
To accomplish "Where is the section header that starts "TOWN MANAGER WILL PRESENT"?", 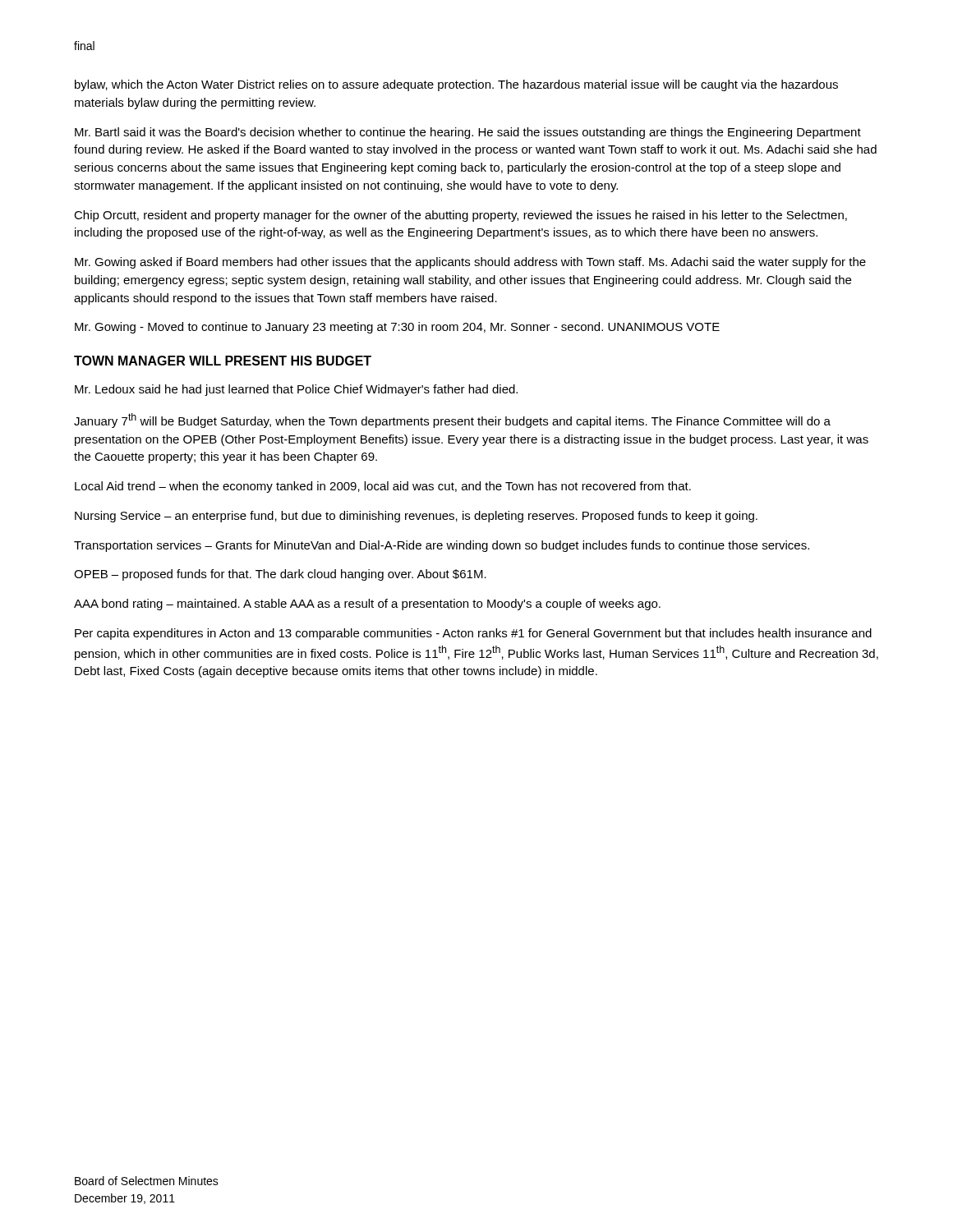I will pos(223,361).
